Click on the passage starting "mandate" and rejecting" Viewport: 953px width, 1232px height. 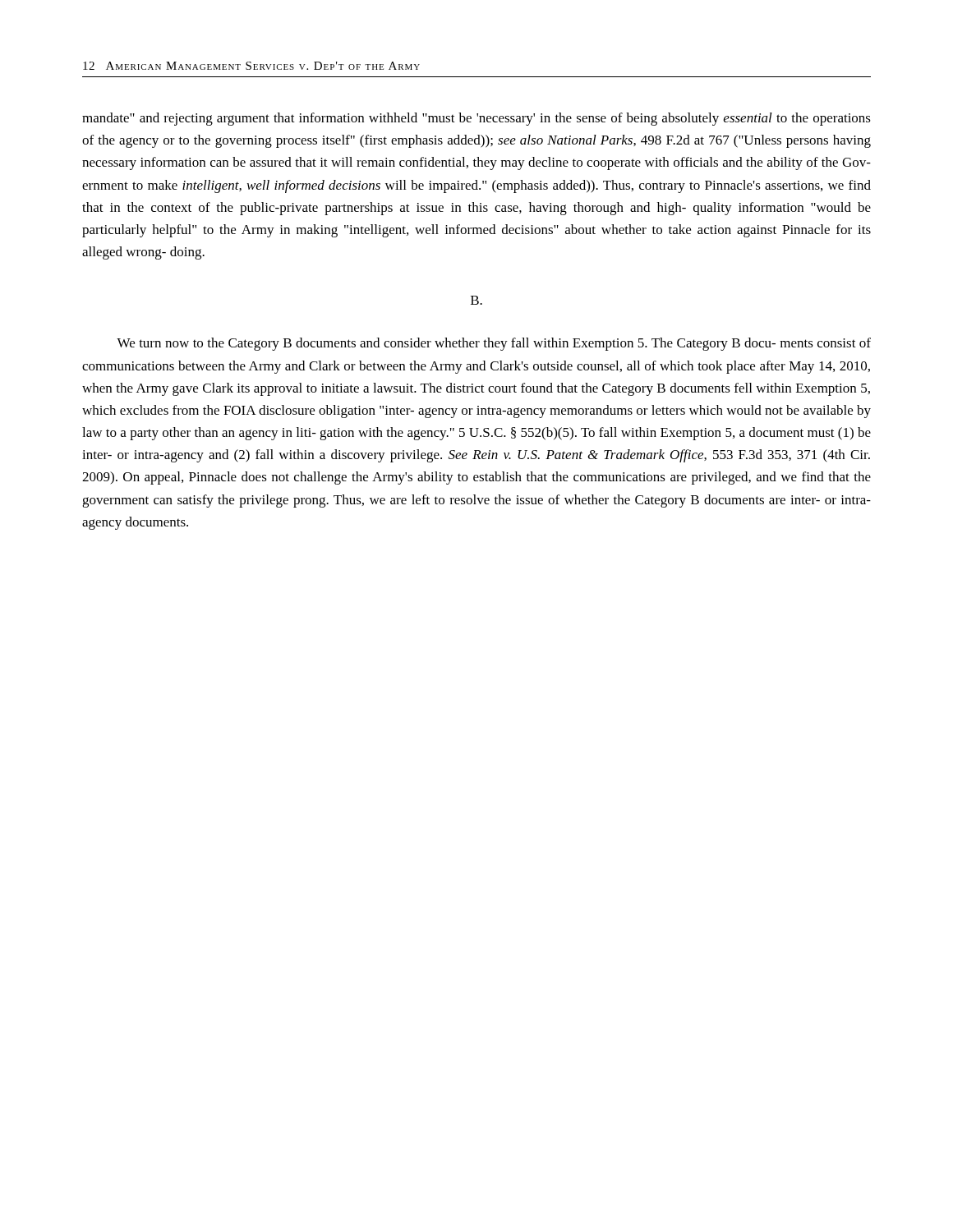point(476,185)
